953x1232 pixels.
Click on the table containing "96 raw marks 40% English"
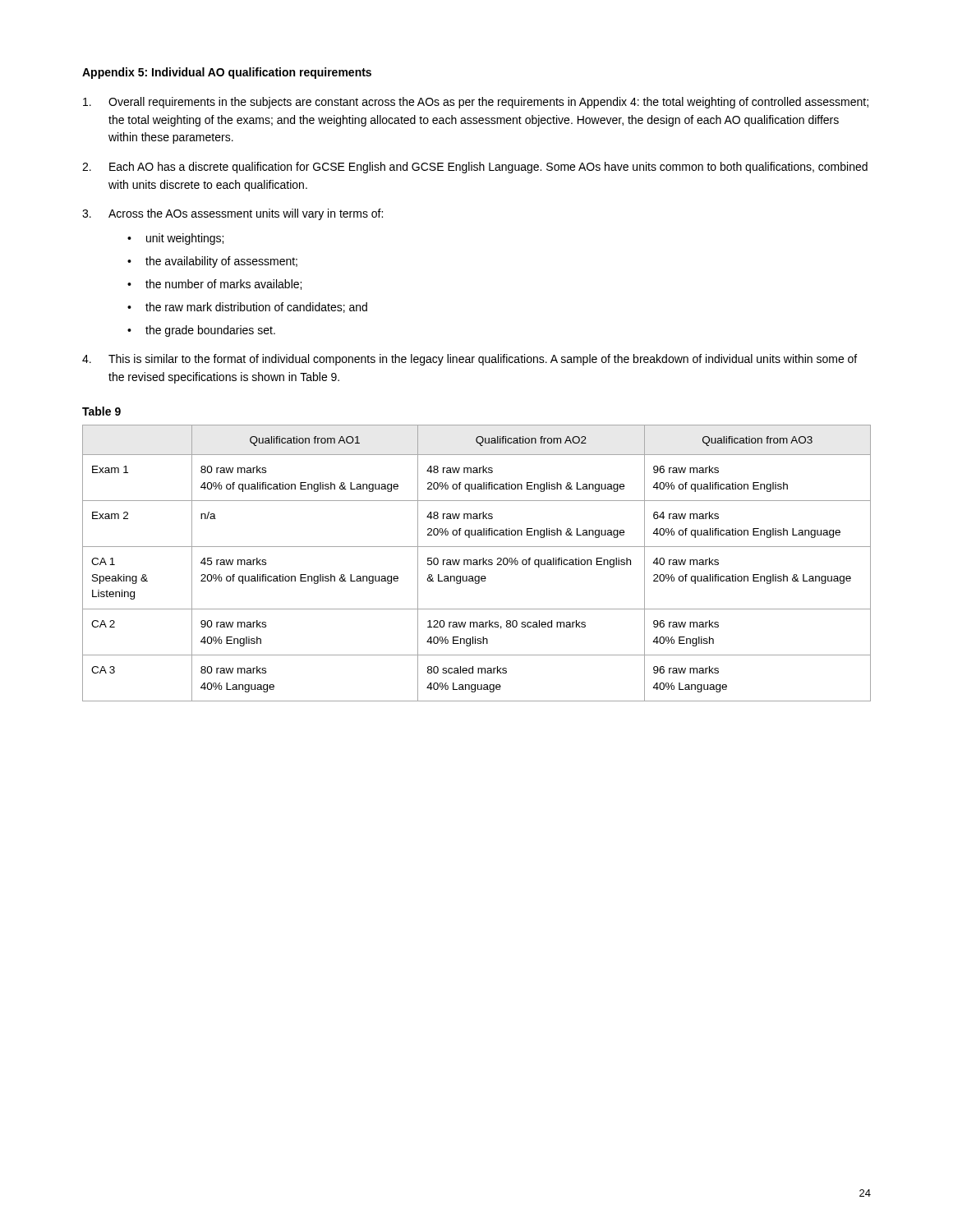[476, 563]
